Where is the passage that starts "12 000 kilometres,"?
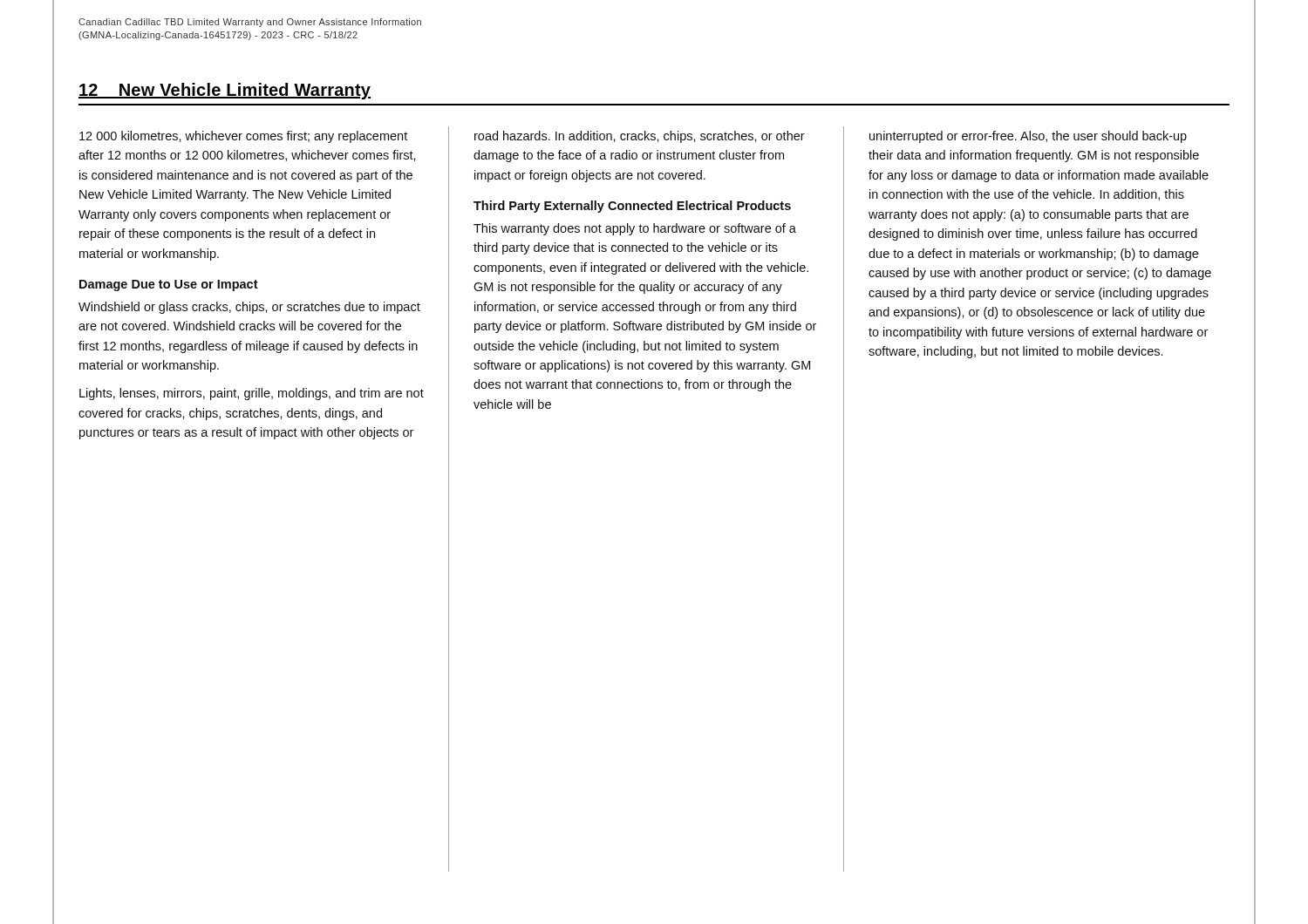The width and height of the screenshot is (1308, 924). [x=247, y=195]
